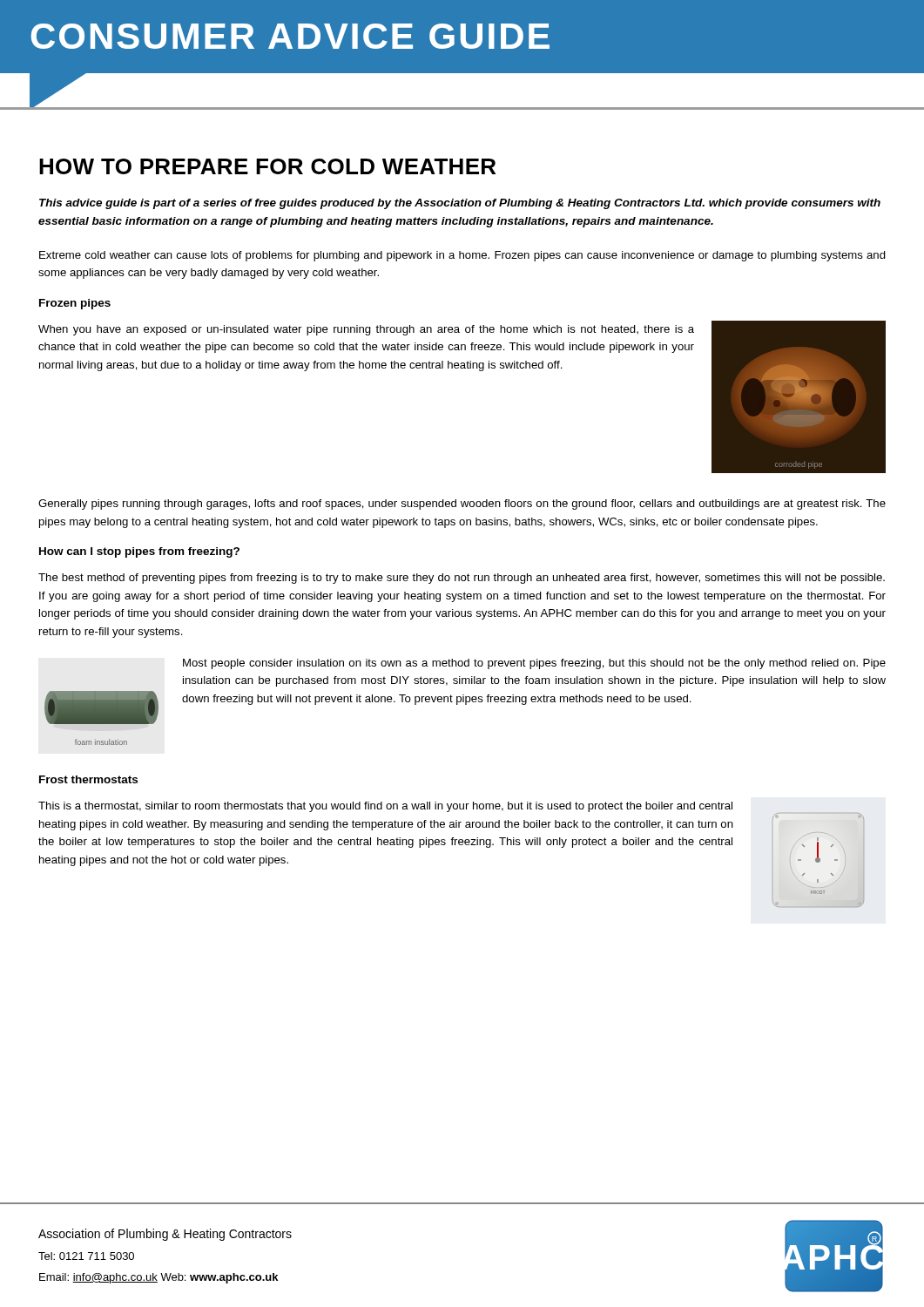The width and height of the screenshot is (924, 1307).
Task: Where is the passage that starts "This advice guide is part"?
Action: [x=462, y=213]
